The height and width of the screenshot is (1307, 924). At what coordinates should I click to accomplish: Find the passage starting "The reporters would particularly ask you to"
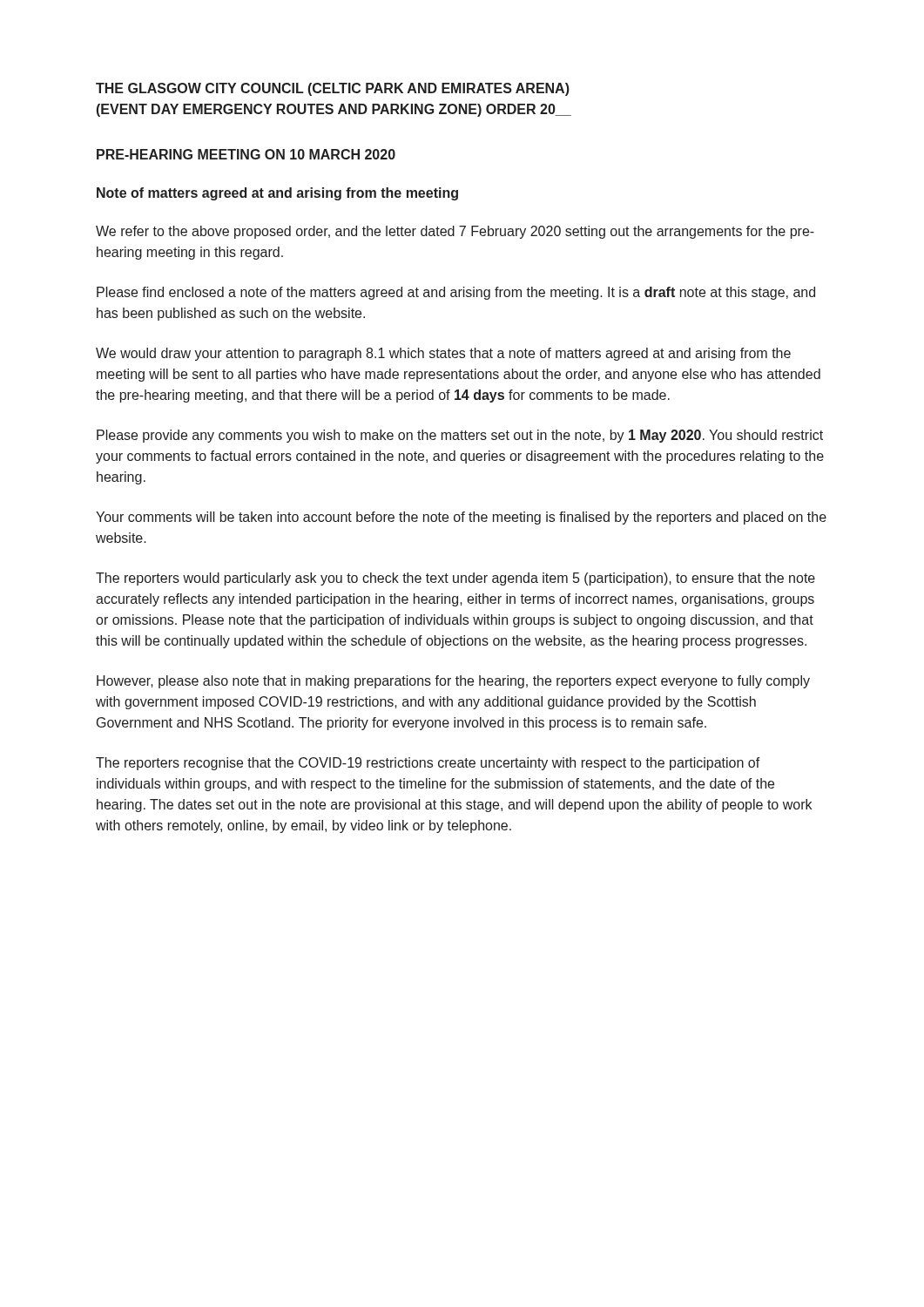pyautogui.click(x=462, y=610)
